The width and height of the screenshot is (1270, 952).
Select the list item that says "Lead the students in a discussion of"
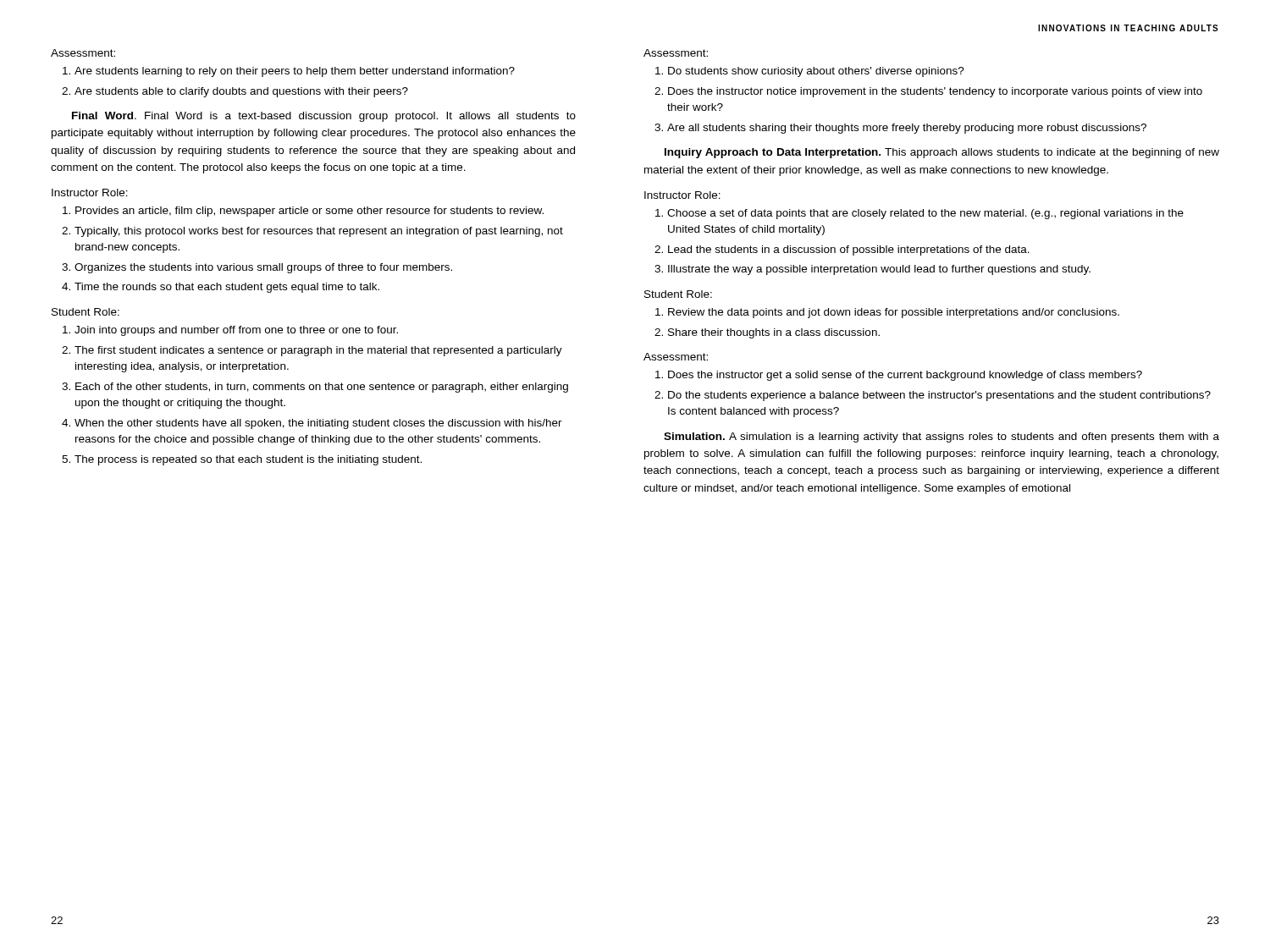(849, 249)
